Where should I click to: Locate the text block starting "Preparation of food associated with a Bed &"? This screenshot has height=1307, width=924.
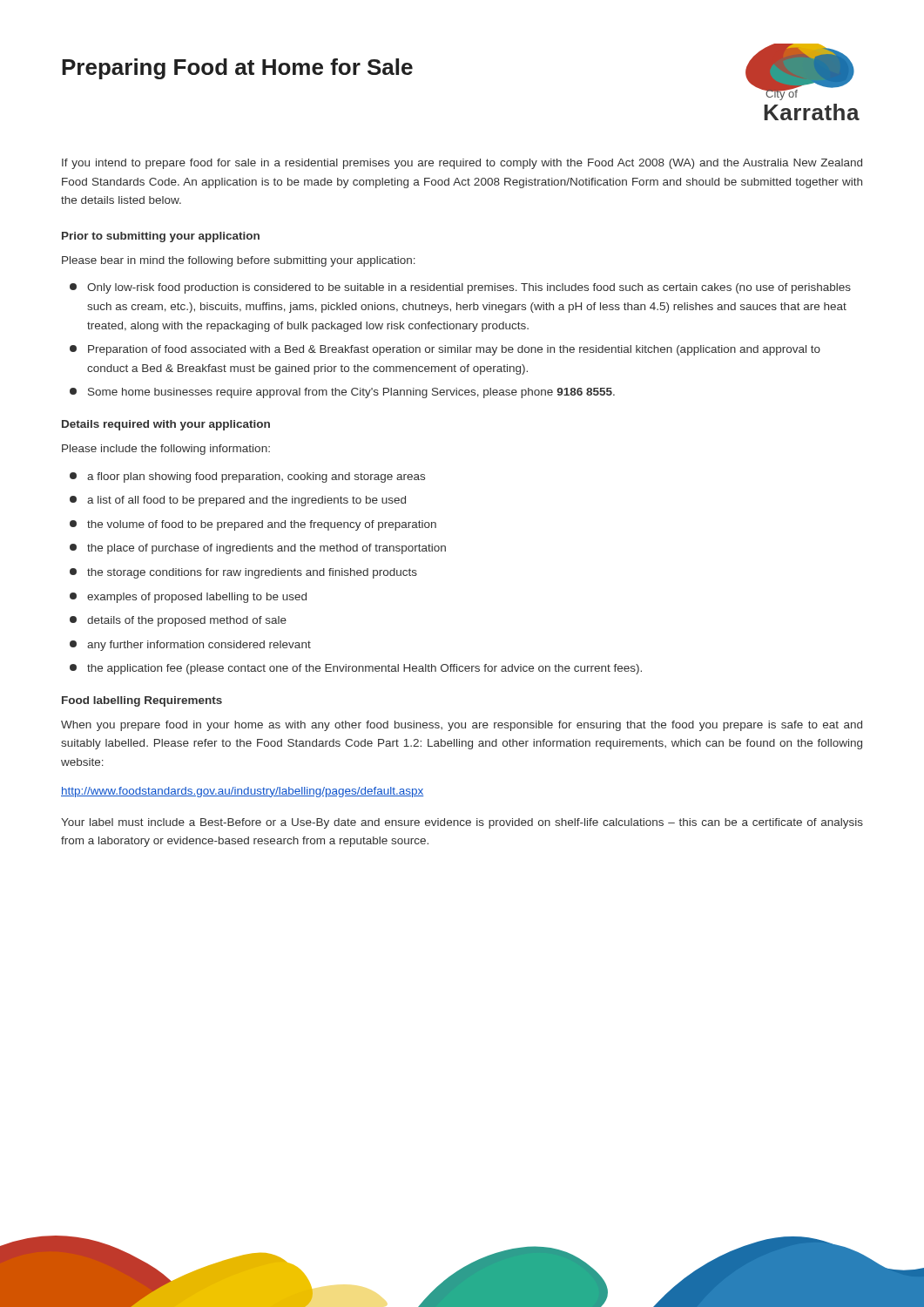pyautogui.click(x=466, y=359)
